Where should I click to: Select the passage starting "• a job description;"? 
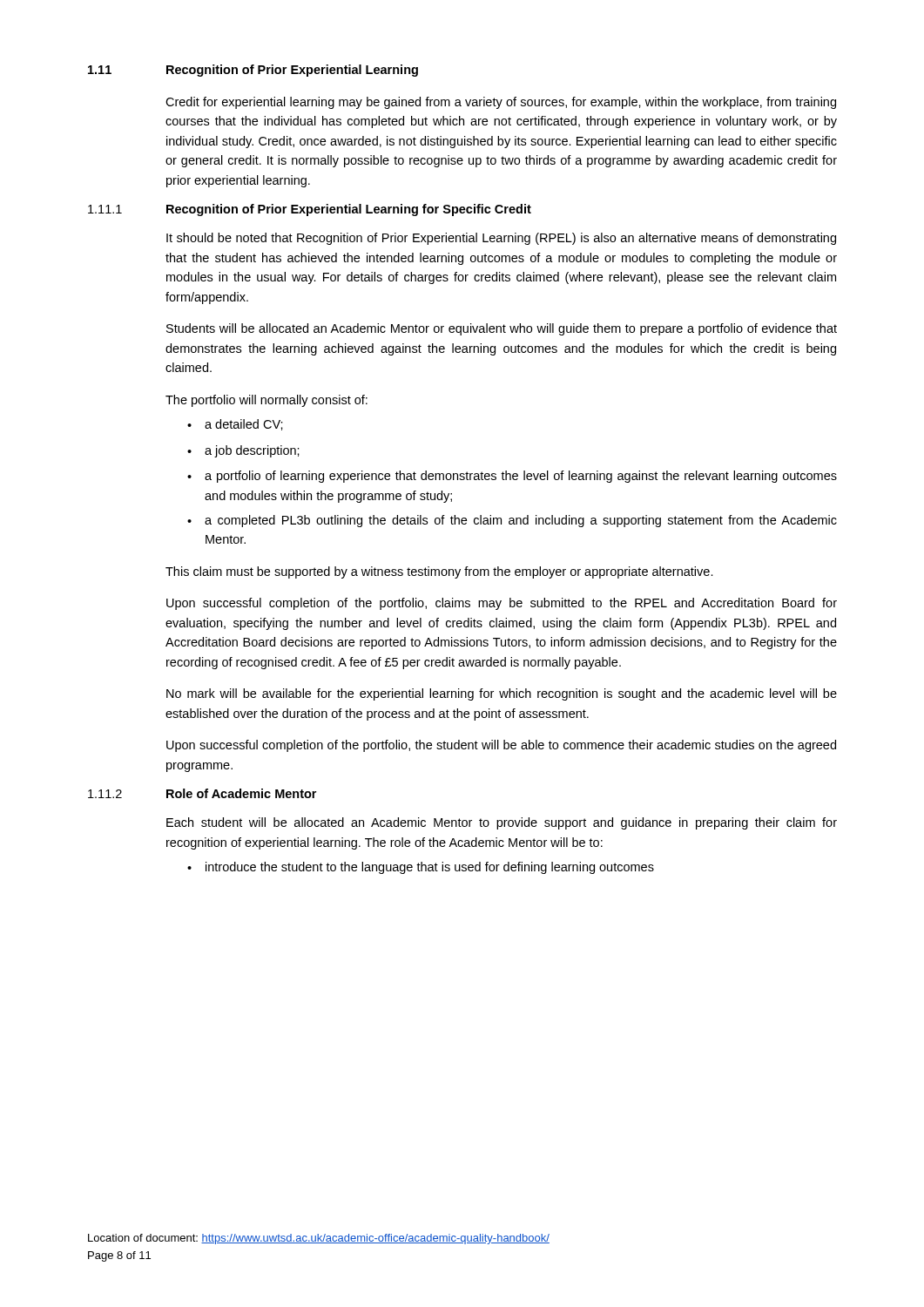click(x=244, y=451)
